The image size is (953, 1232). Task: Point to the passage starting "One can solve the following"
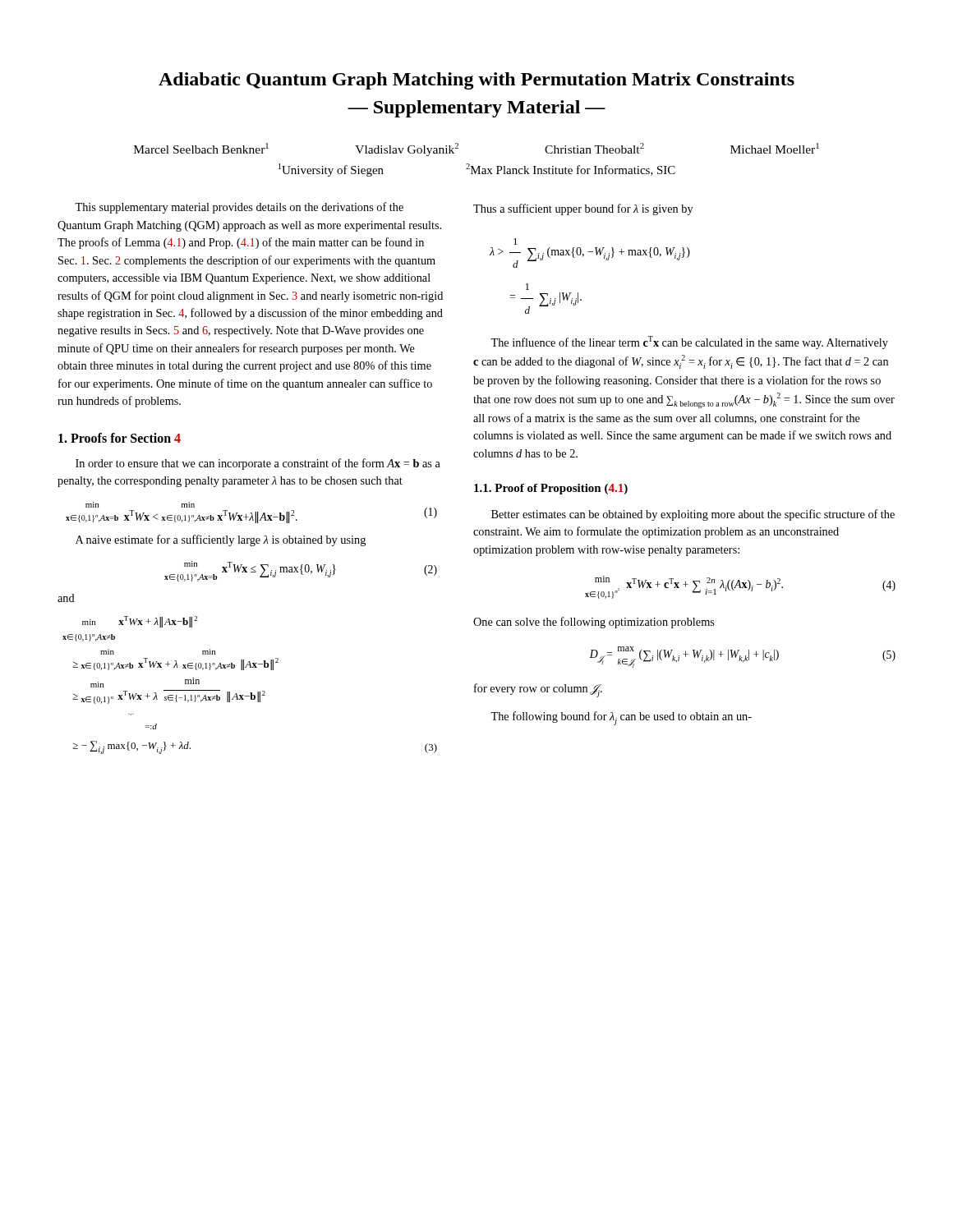click(594, 621)
